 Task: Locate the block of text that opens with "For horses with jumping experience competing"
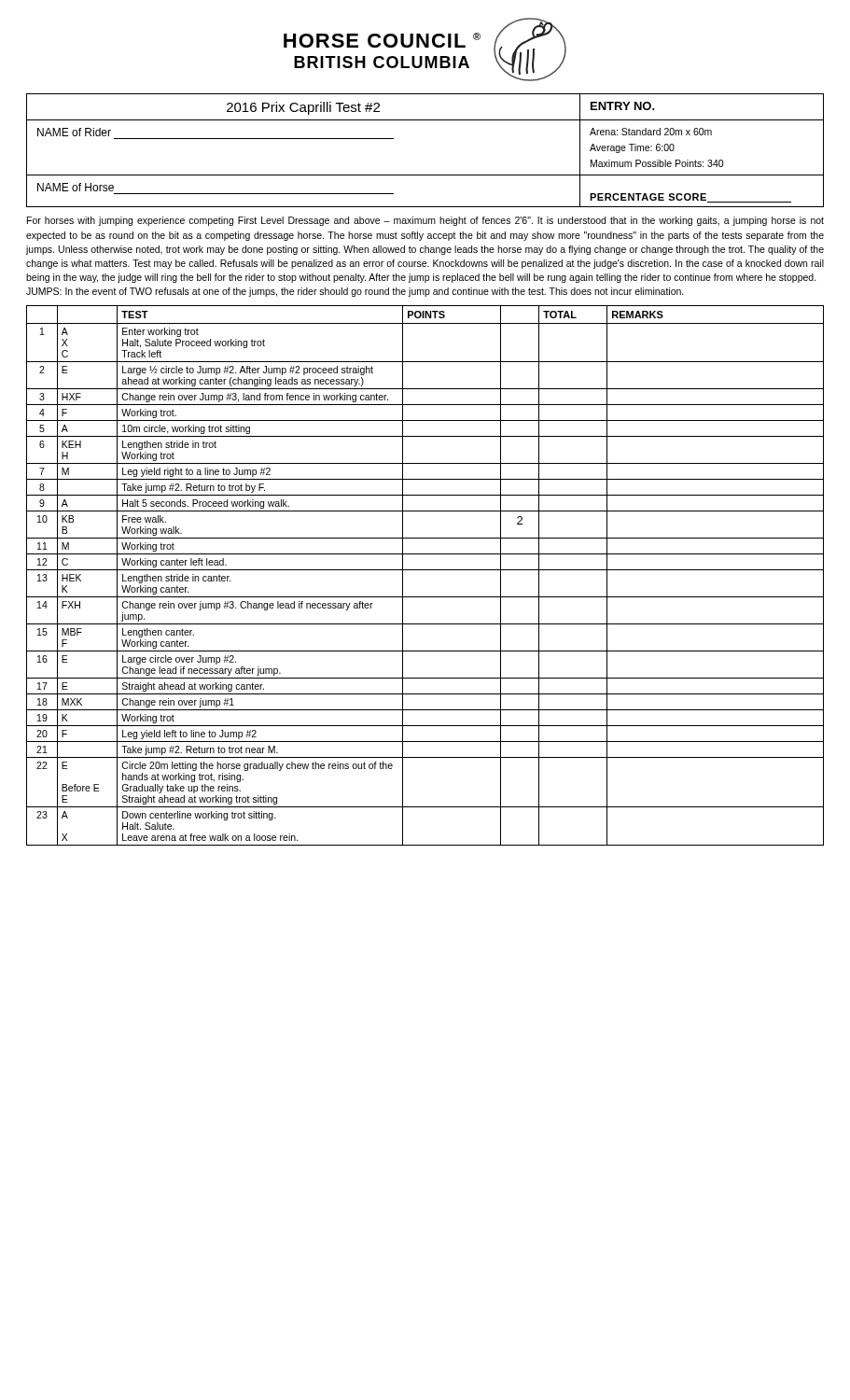click(x=425, y=256)
